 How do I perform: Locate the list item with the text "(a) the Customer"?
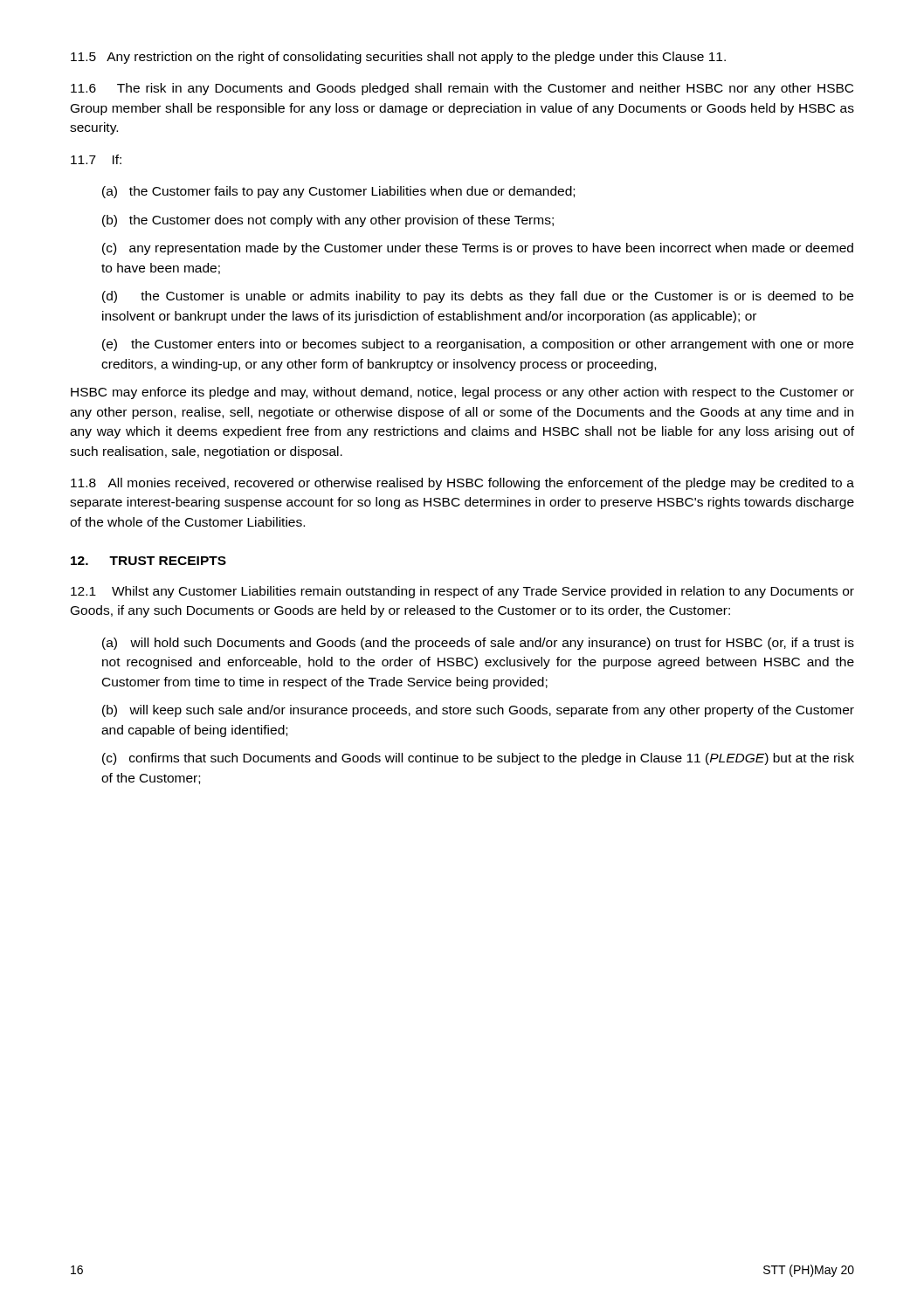[339, 191]
